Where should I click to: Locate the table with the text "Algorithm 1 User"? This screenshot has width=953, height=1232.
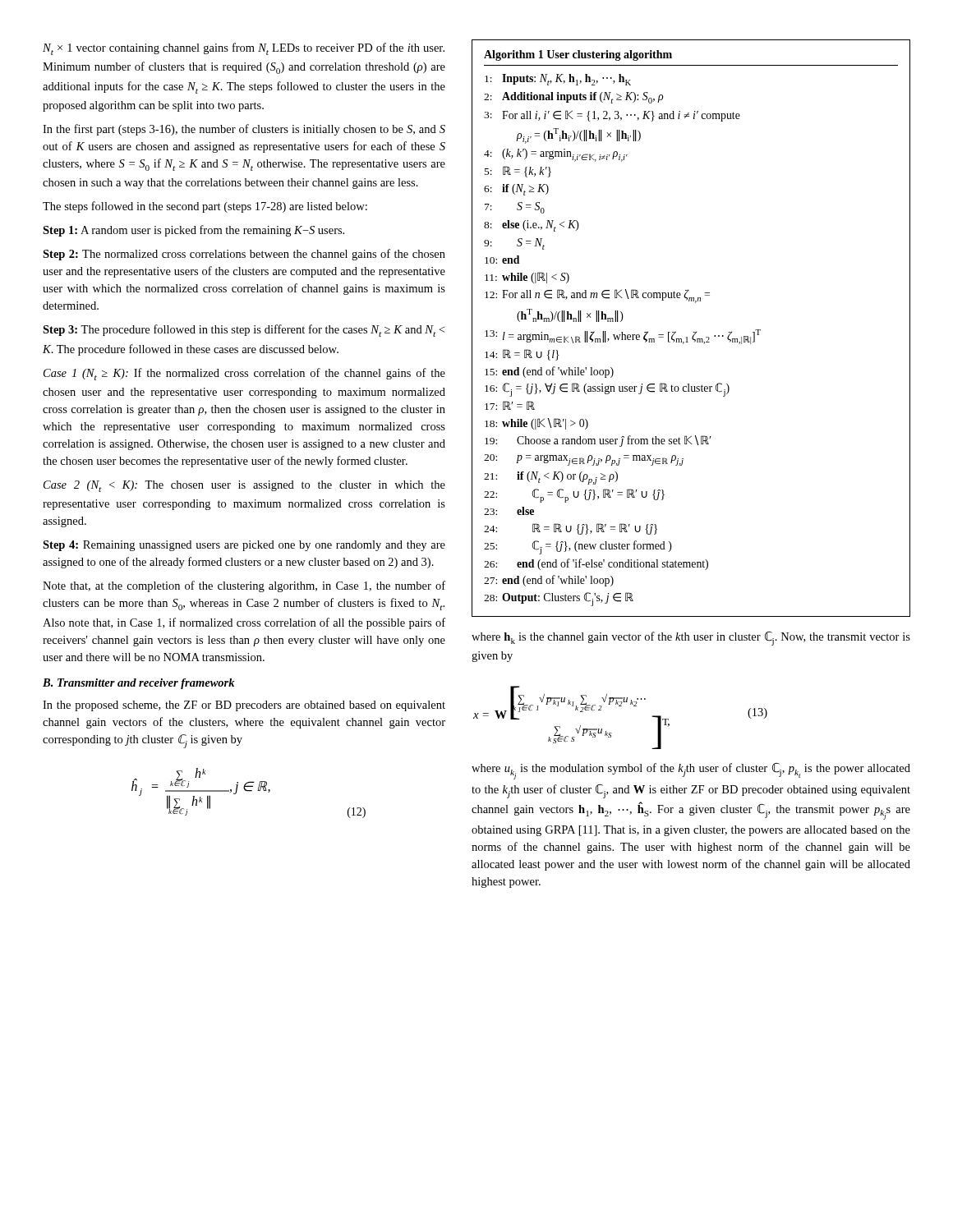(x=691, y=328)
